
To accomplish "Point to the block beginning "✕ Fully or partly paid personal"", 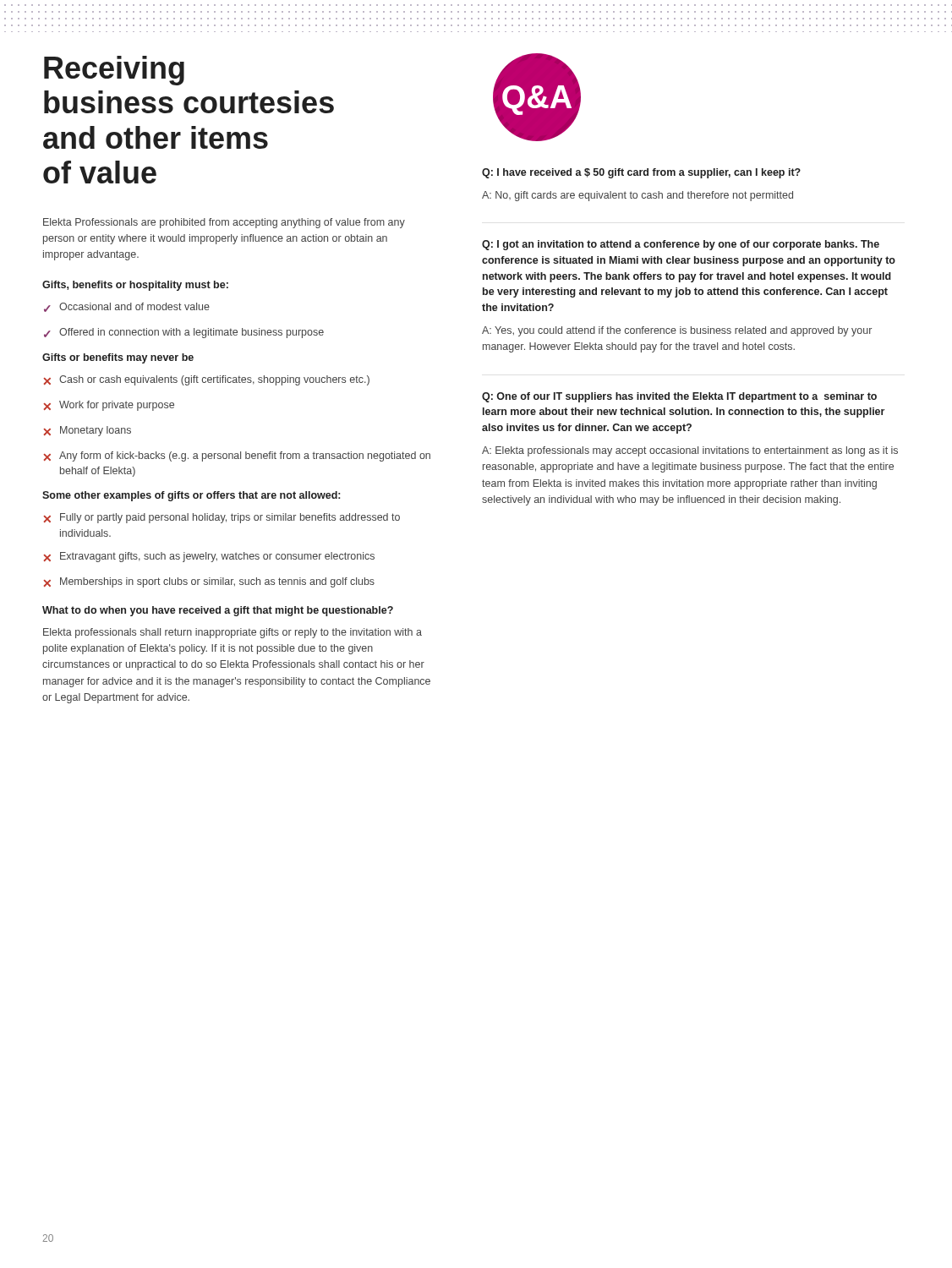I will pyautogui.click(x=237, y=526).
